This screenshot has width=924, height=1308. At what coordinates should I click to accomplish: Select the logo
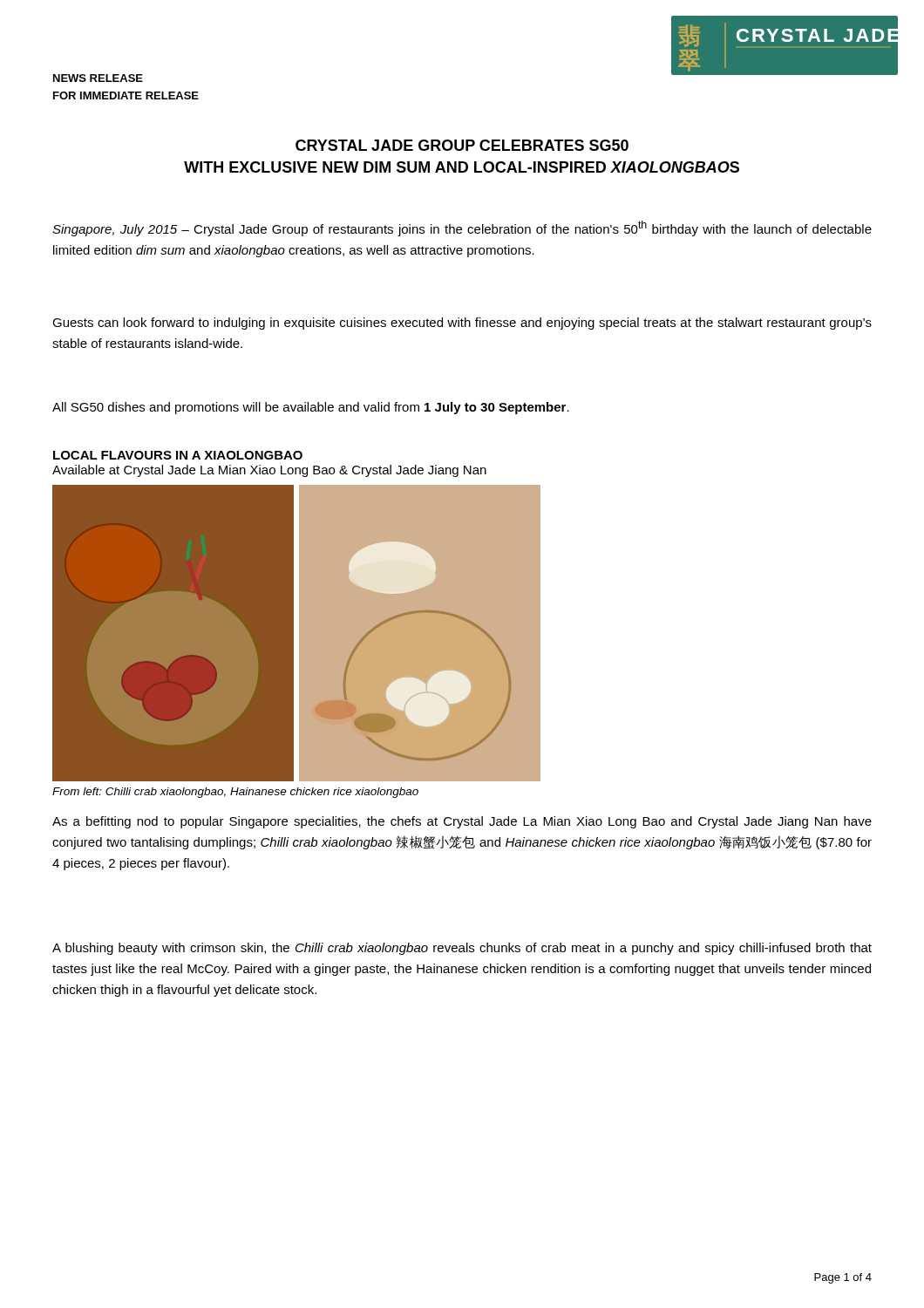pyautogui.click(x=785, y=45)
